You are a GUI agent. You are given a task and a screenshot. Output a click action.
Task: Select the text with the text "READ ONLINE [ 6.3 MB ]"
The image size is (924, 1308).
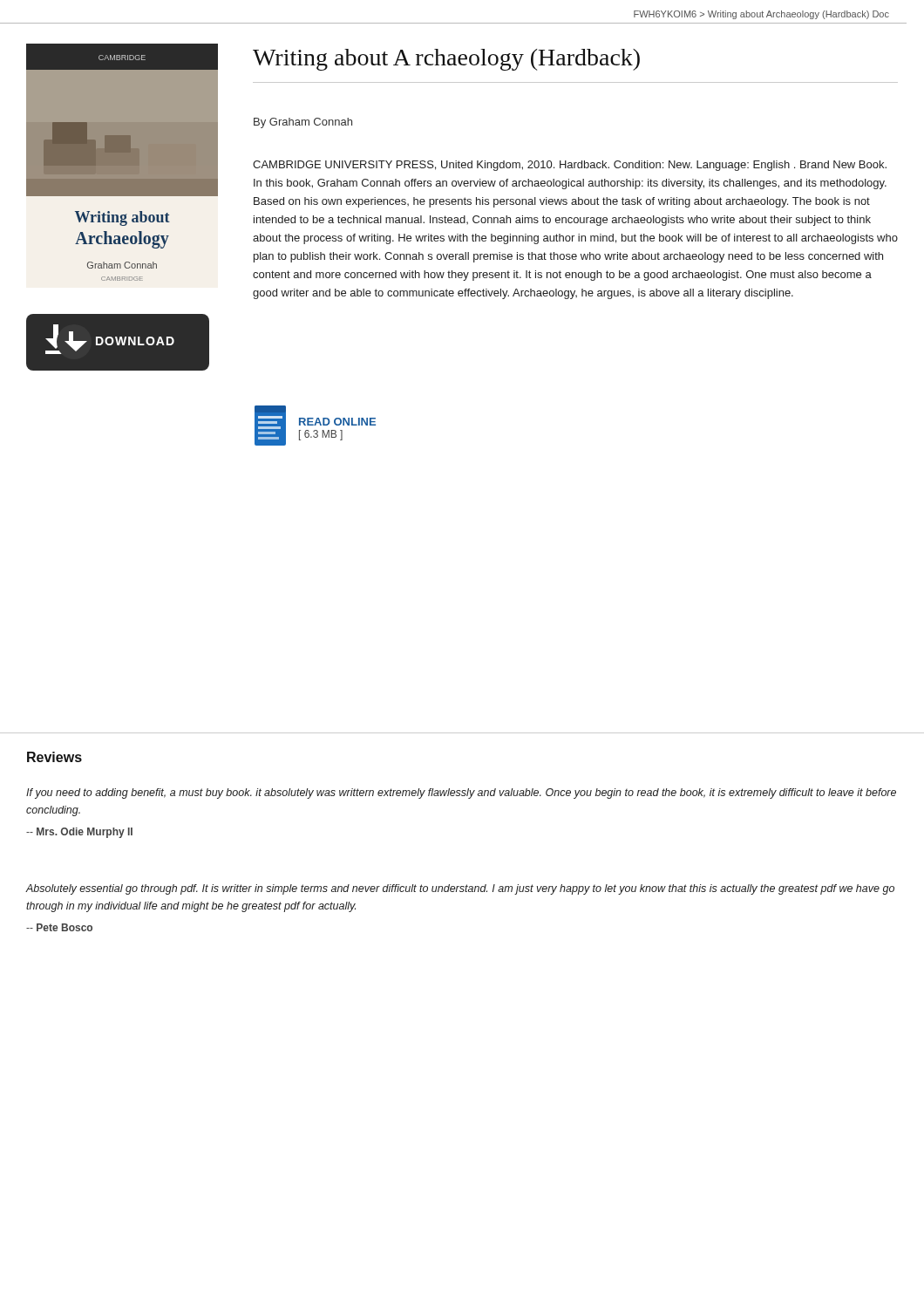pos(314,427)
